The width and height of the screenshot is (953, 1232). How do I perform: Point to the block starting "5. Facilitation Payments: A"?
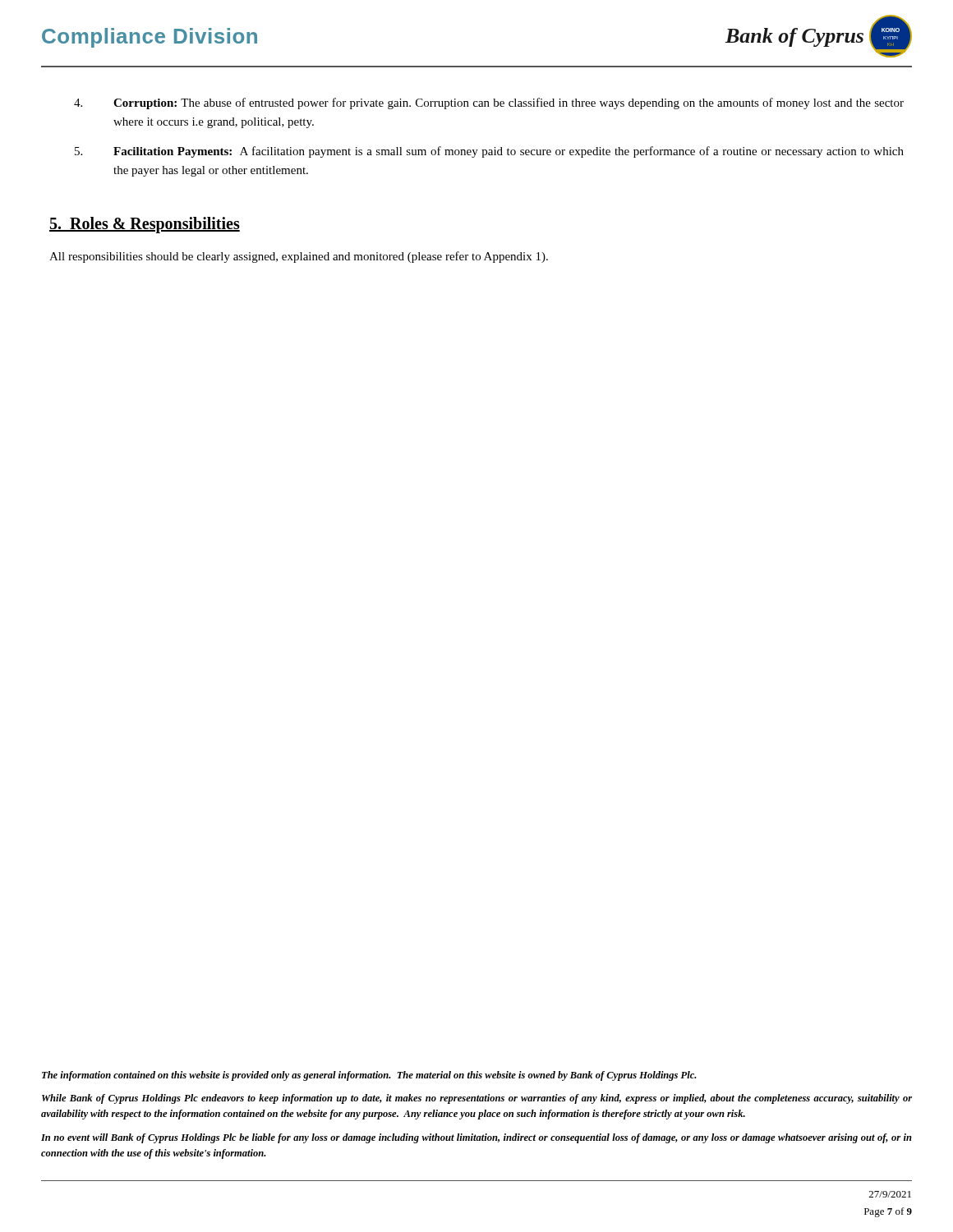click(476, 161)
